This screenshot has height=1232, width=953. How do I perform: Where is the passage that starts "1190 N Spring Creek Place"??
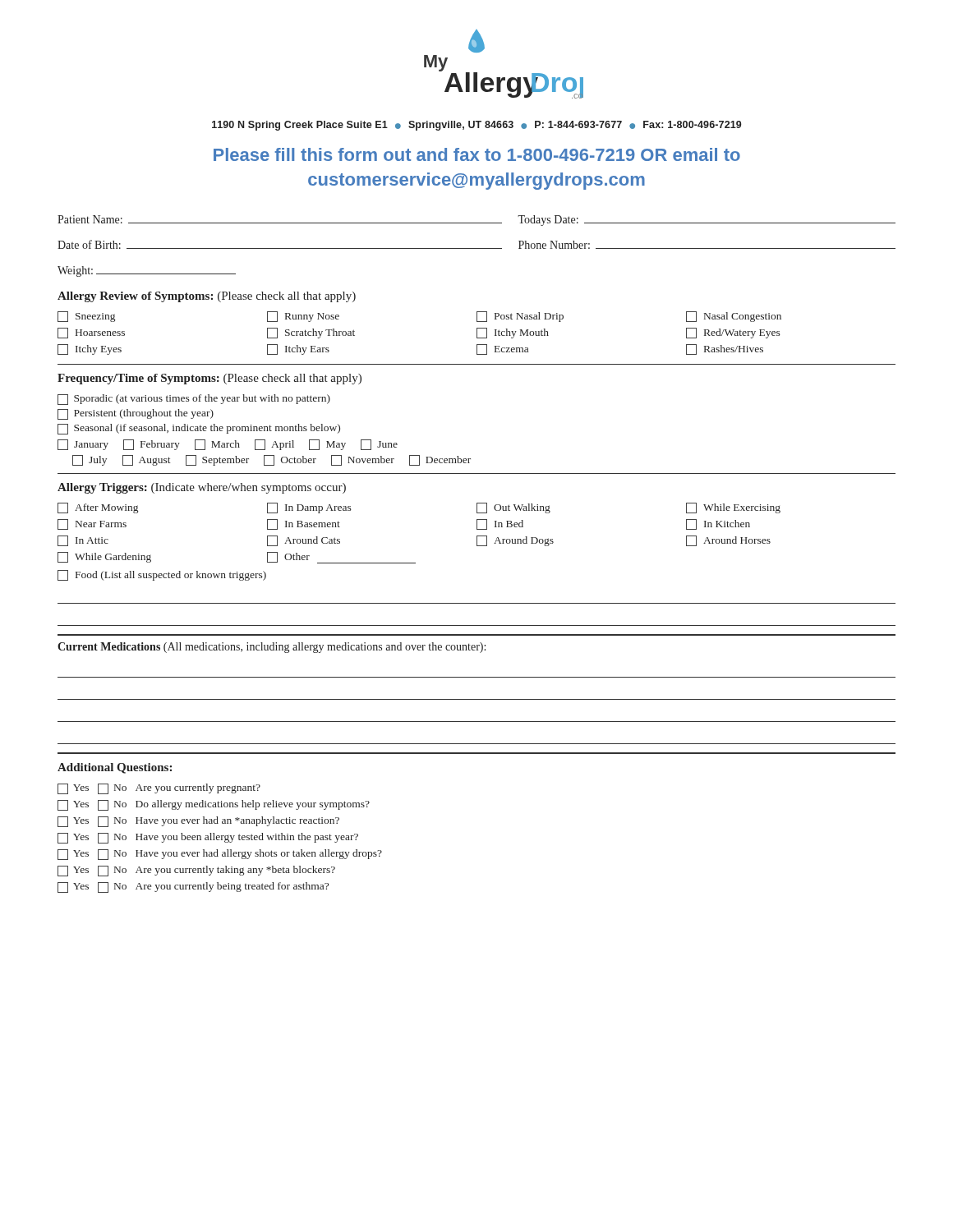coord(476,125)
